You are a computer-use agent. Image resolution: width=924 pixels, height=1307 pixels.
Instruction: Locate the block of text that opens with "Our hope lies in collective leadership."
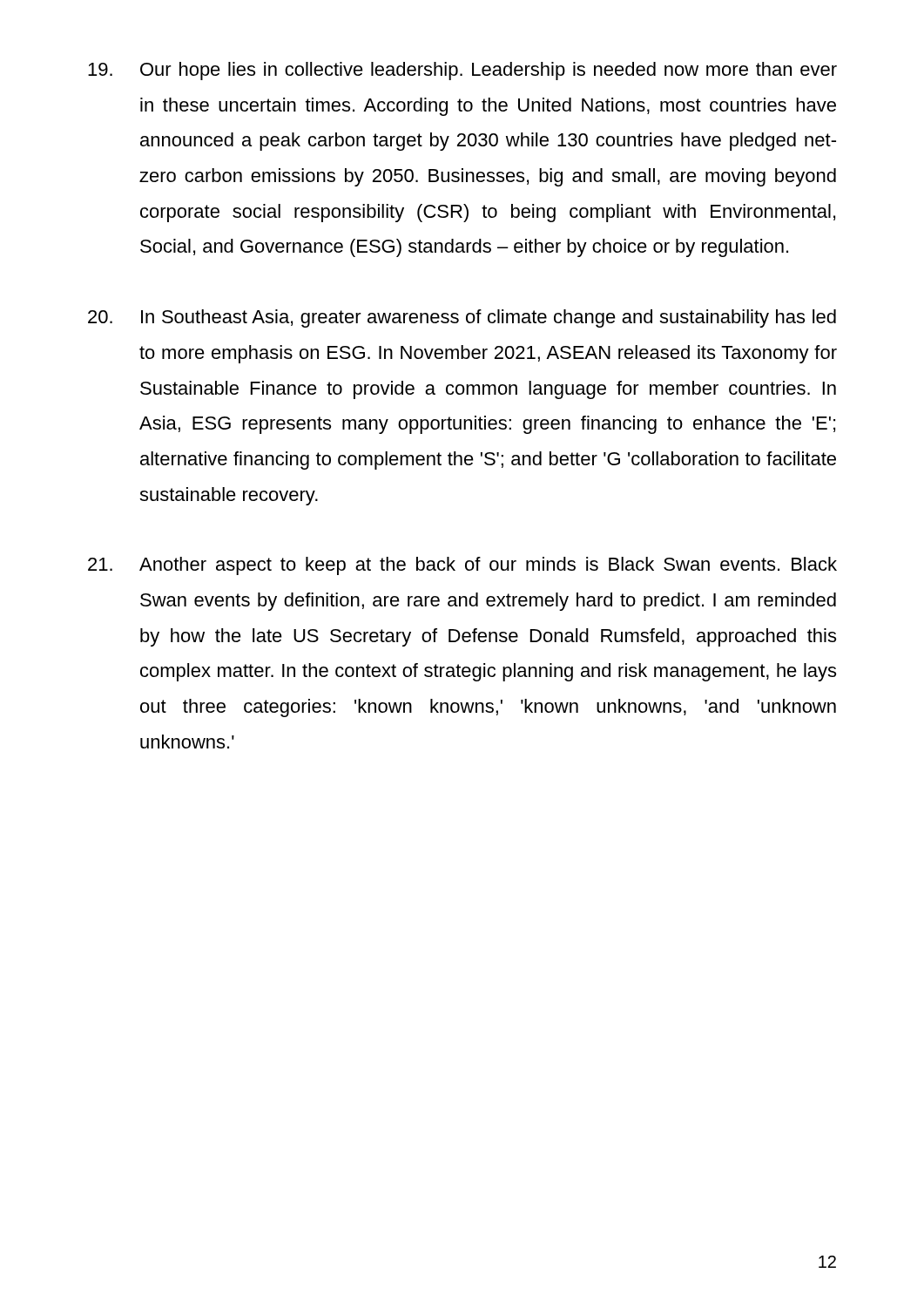[462, 159]
